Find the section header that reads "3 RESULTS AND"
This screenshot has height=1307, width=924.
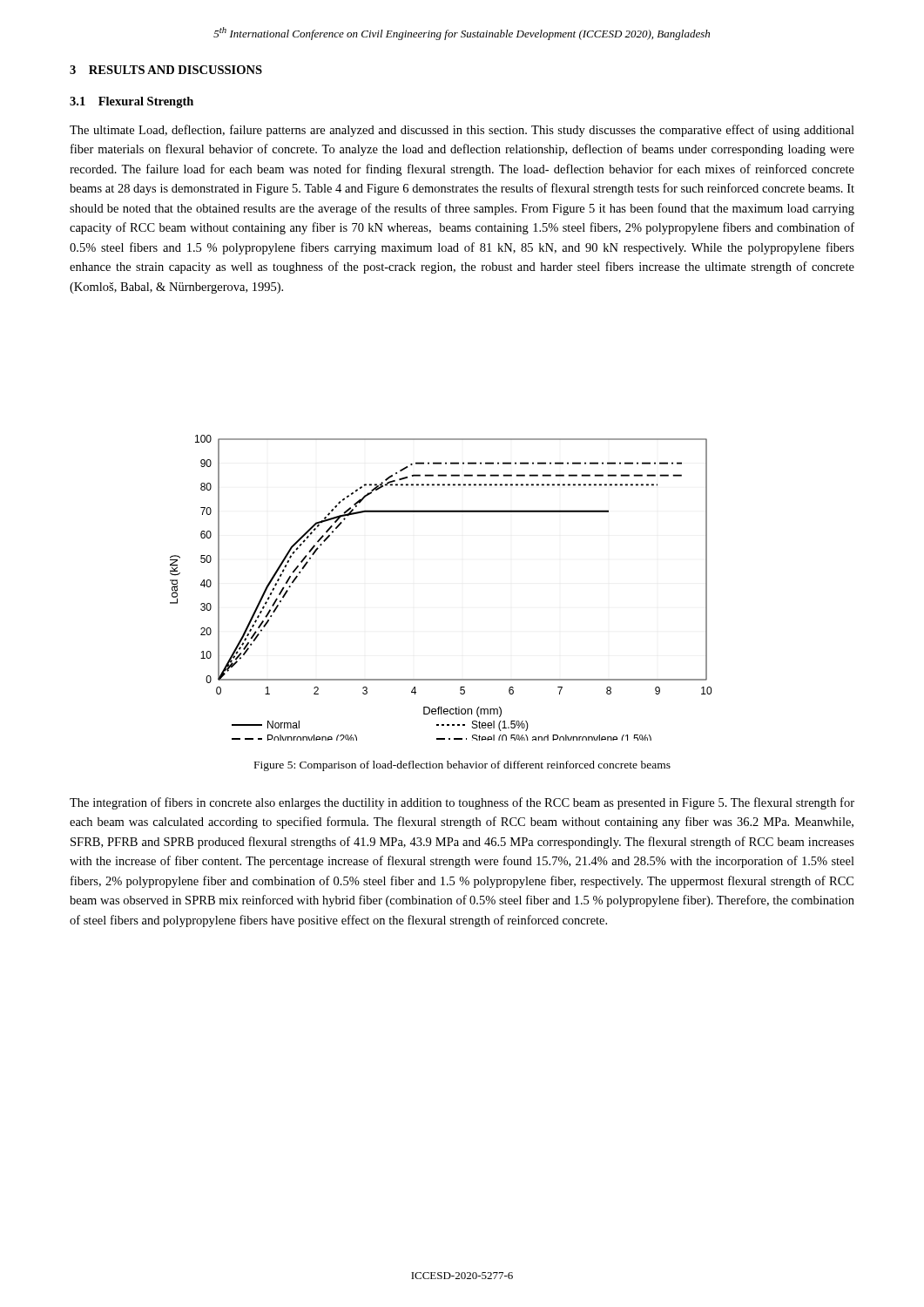point(166,70)
